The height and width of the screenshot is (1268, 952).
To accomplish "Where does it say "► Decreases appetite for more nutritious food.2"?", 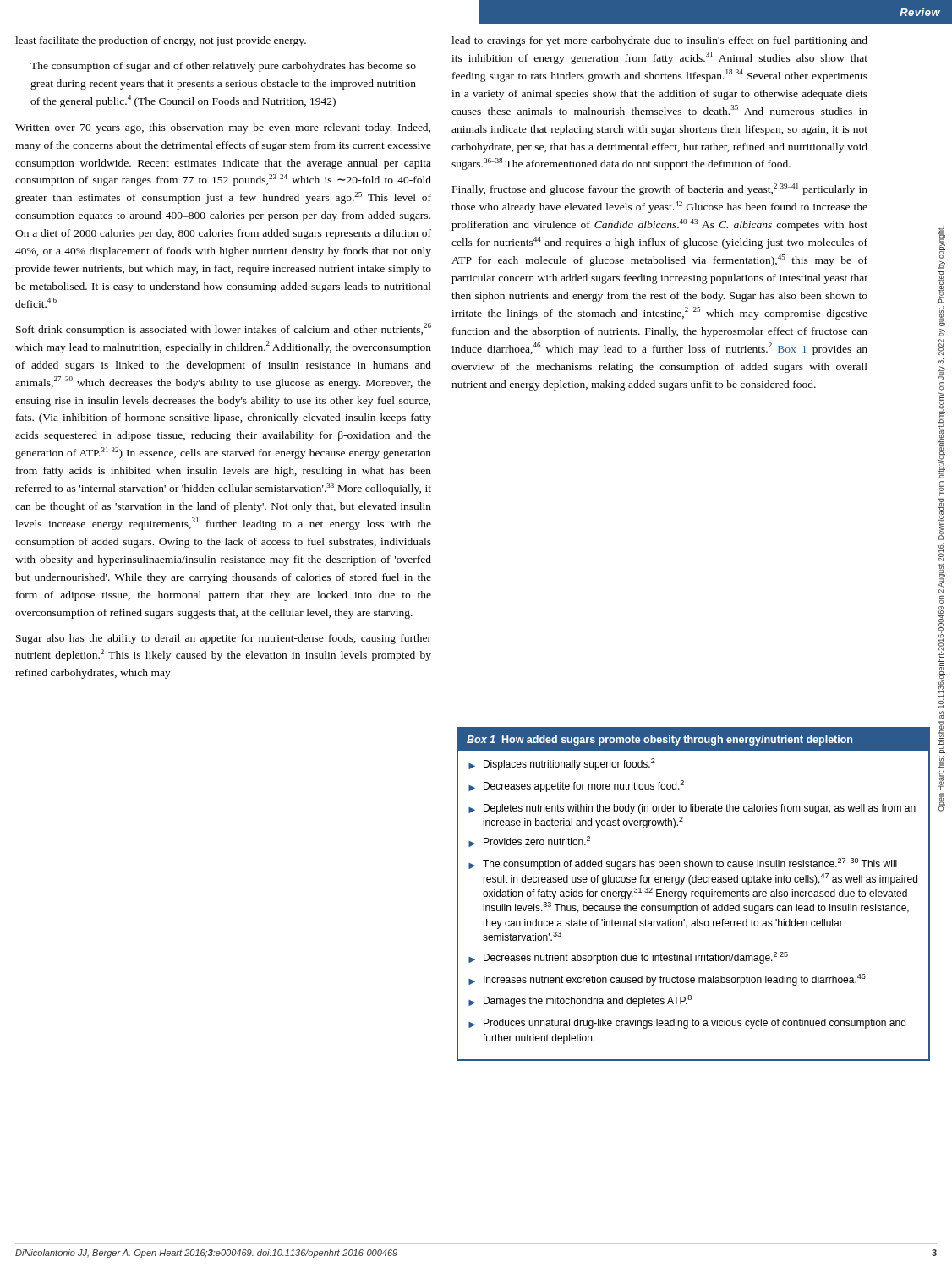I will point(693,788).
